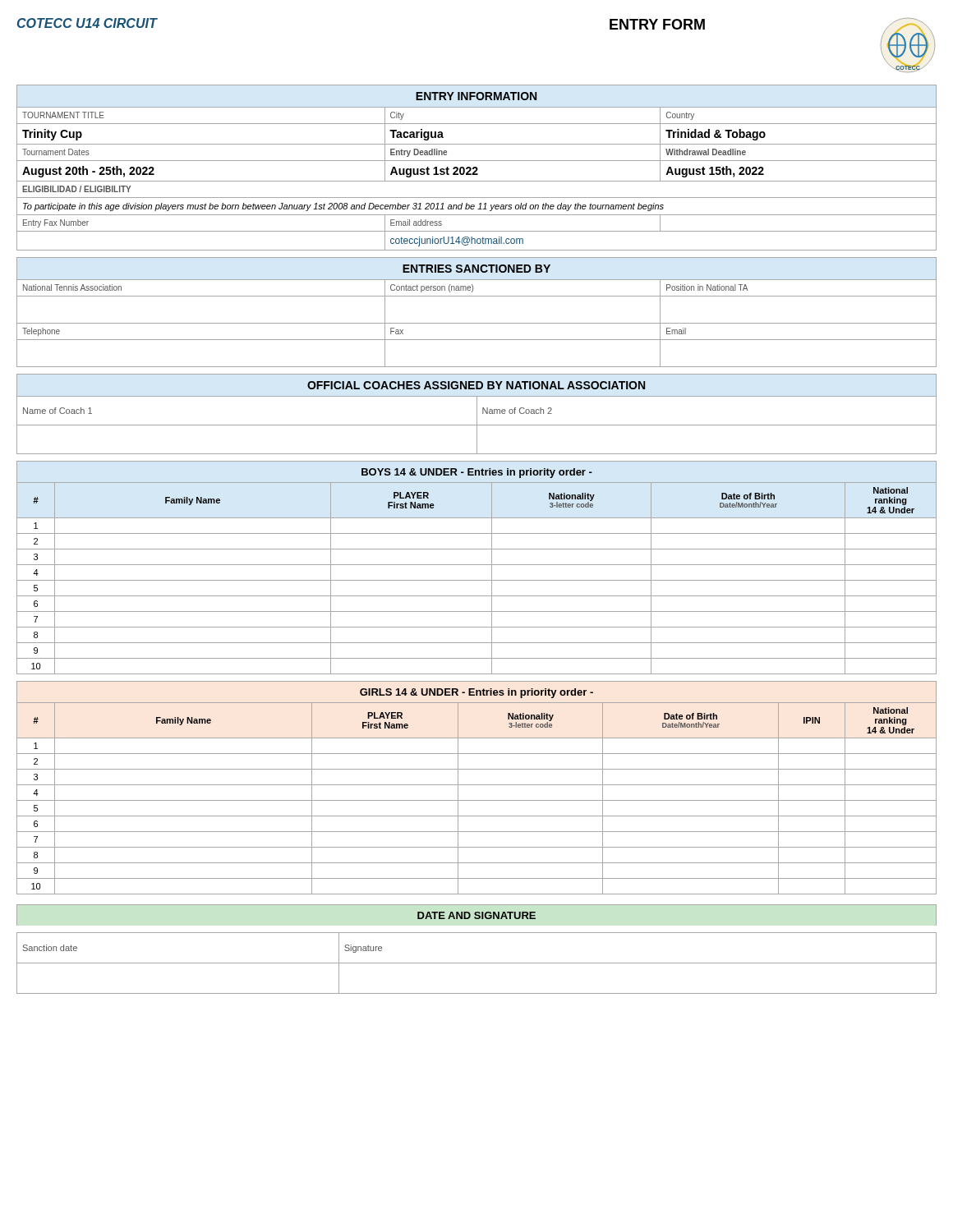Image resolution: width=953 pixels, height=1232 pixels.
Task: Select the table that reads "Name of Coach 1"
Action: pos(476,425)
